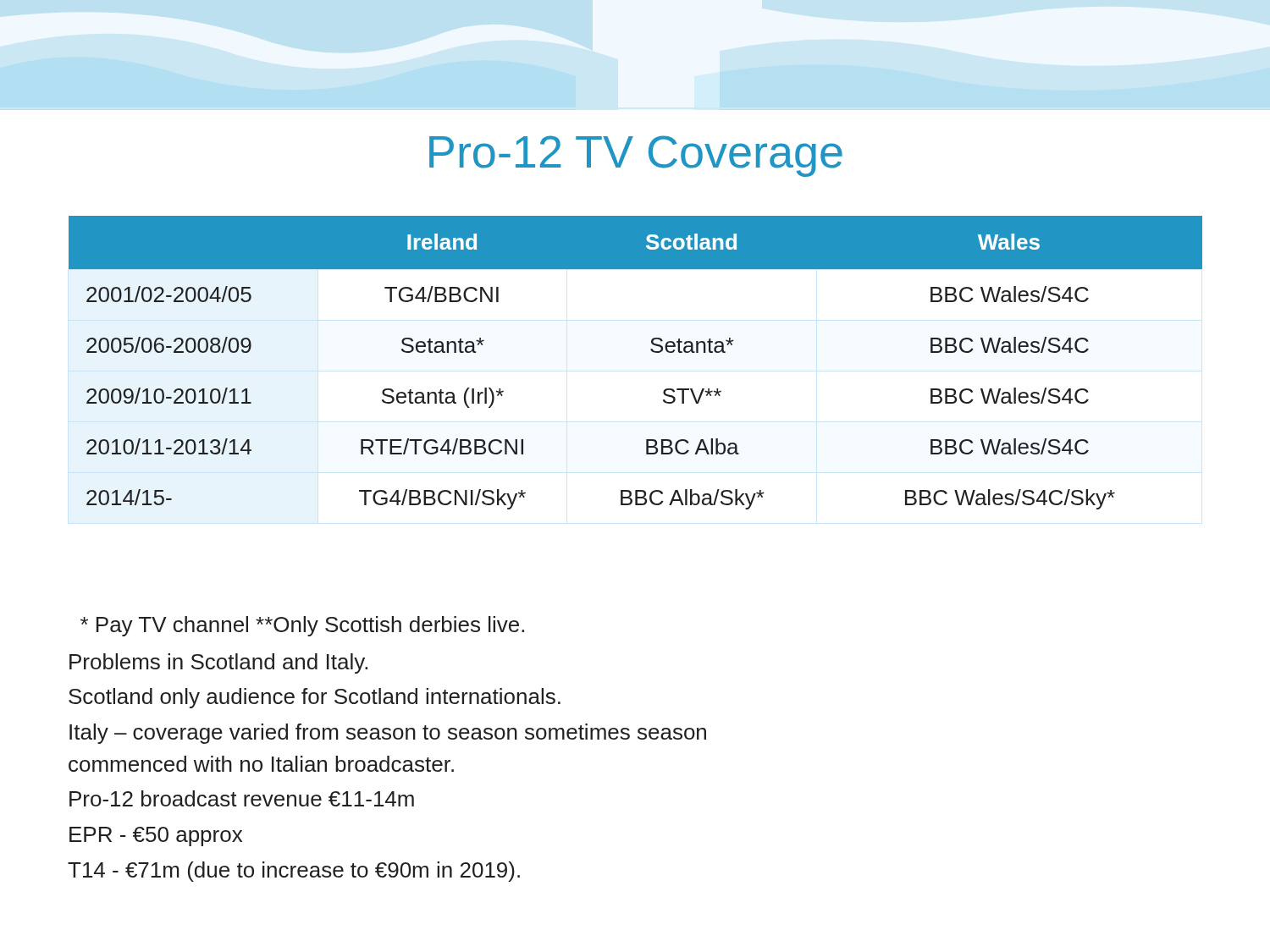The image size is (1270, 952).
Task: Find the text containing "EPR - €50 approx"
Action: click(155, 834)
